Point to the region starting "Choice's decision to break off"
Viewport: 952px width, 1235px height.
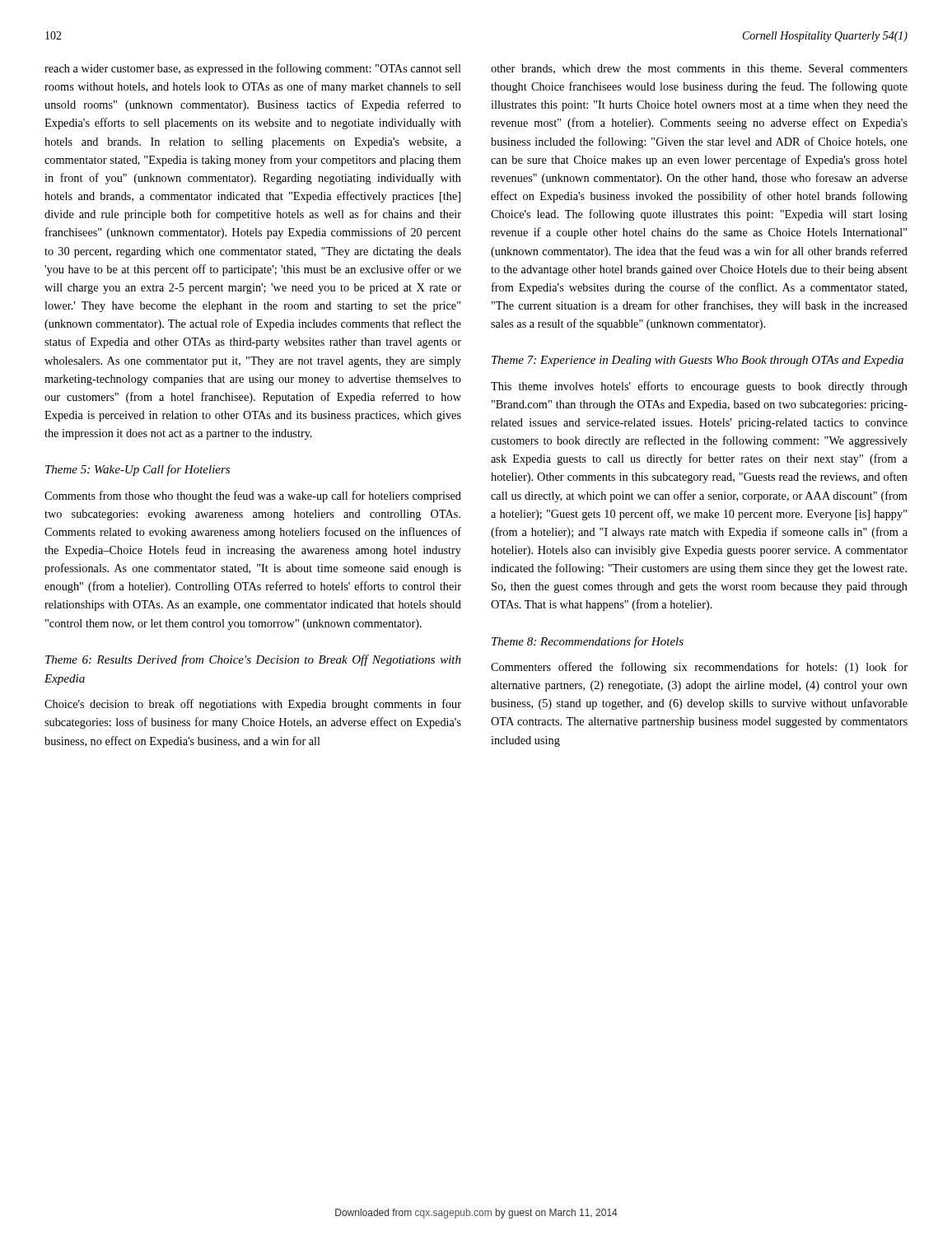click(253, 722)
